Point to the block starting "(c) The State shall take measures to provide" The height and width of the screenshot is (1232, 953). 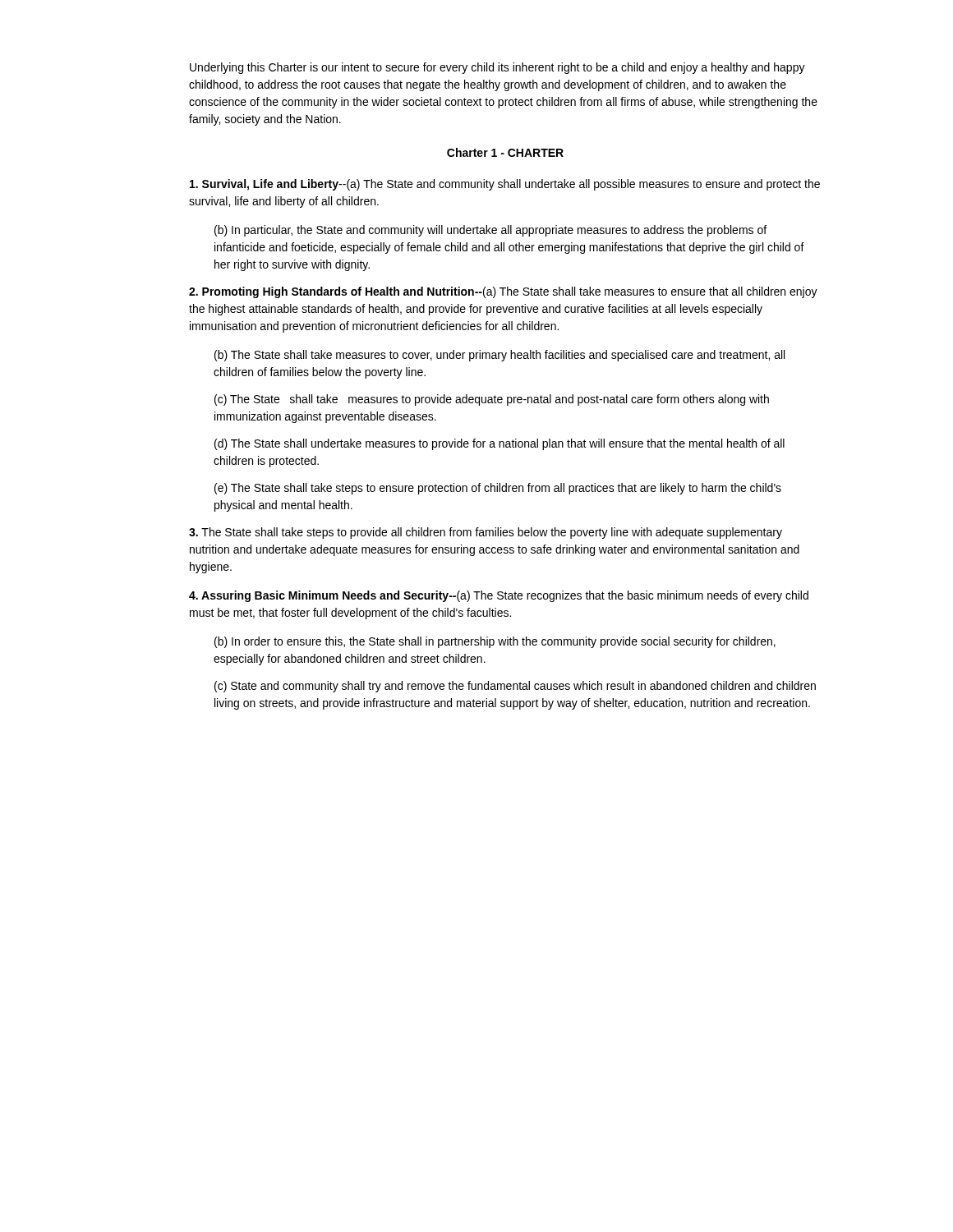click(x=492, y=408)
